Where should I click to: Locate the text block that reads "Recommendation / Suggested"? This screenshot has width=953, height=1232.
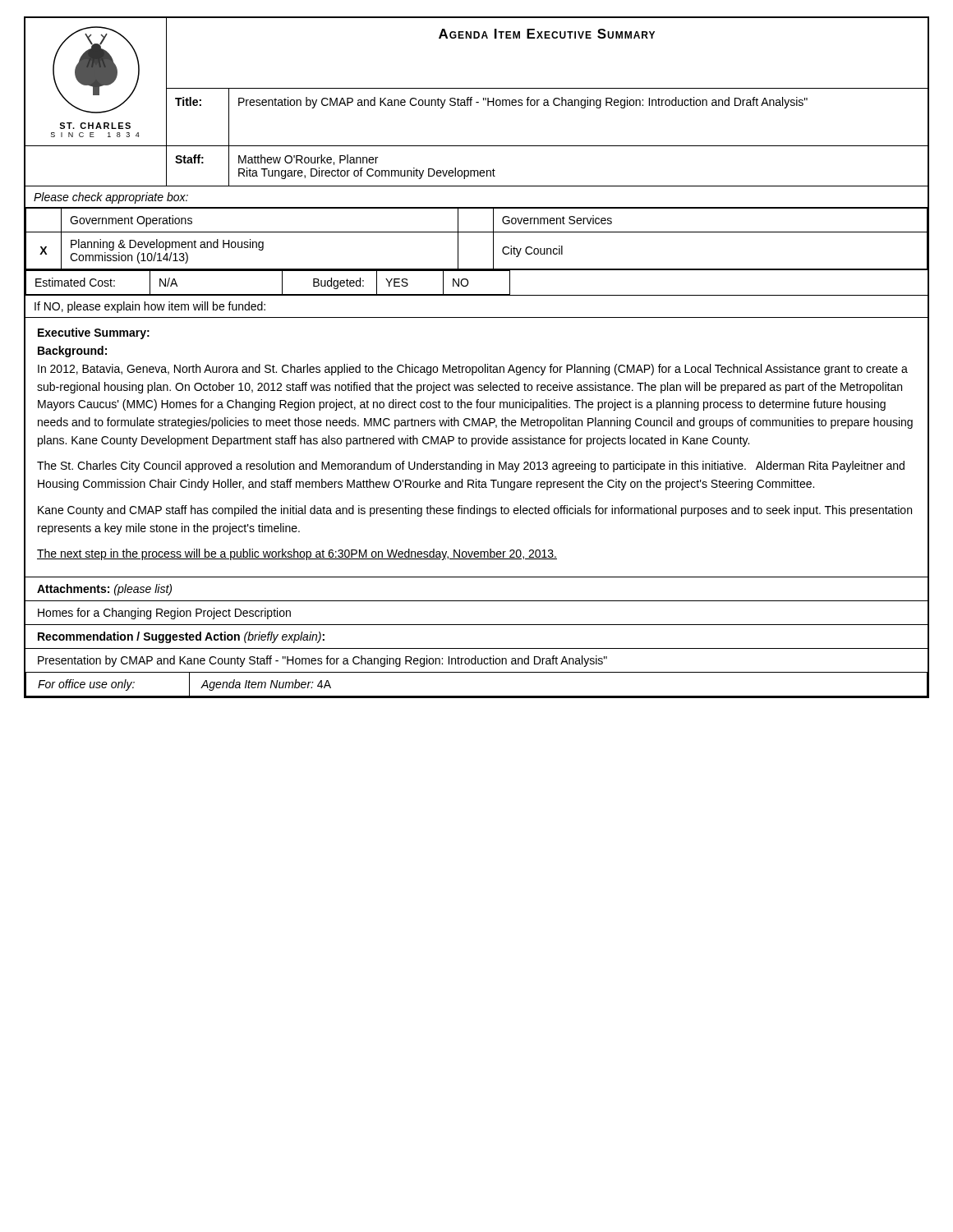tap(181, 636)
